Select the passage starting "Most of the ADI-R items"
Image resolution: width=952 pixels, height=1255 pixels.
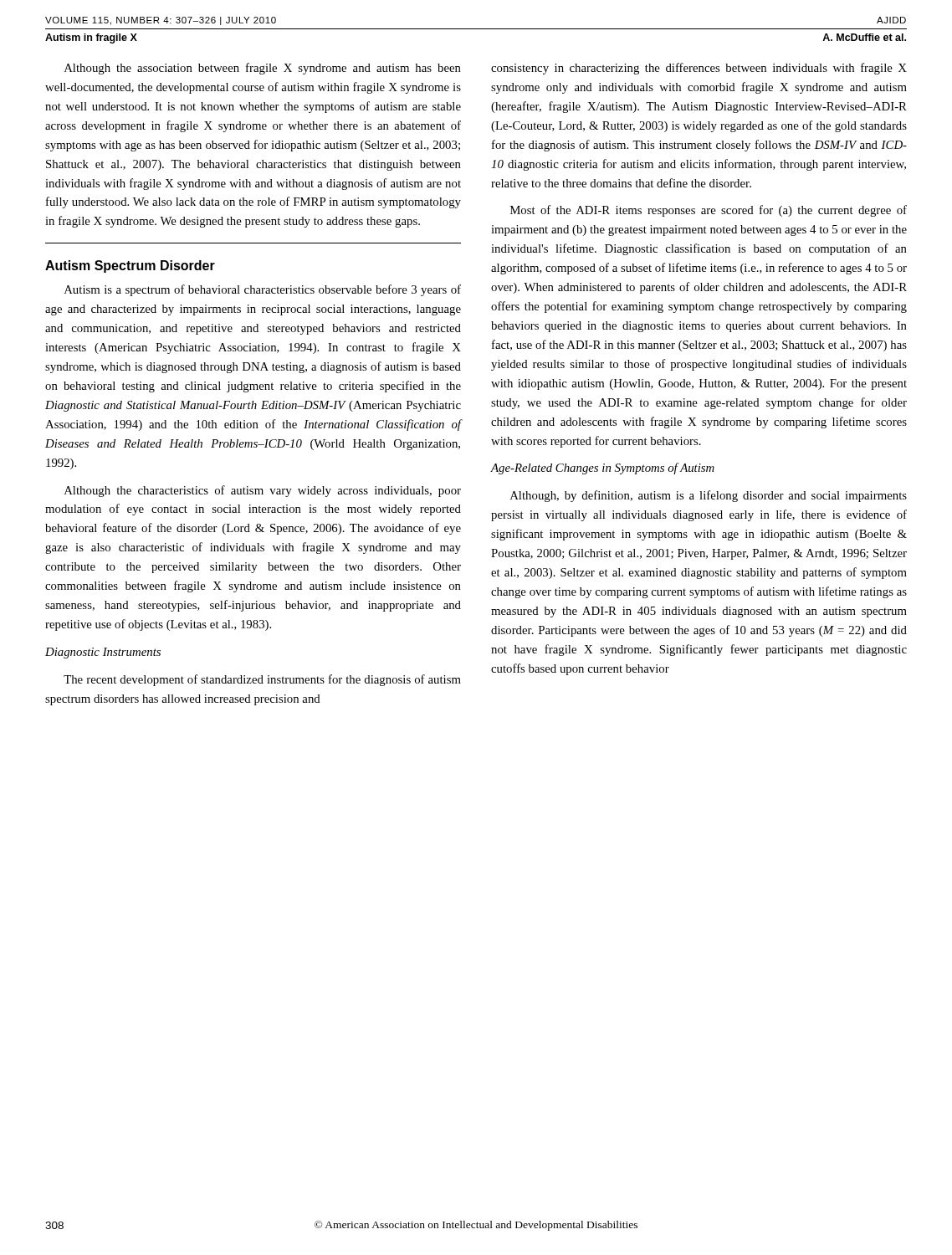pyautogui.click(x=699, y=326)
